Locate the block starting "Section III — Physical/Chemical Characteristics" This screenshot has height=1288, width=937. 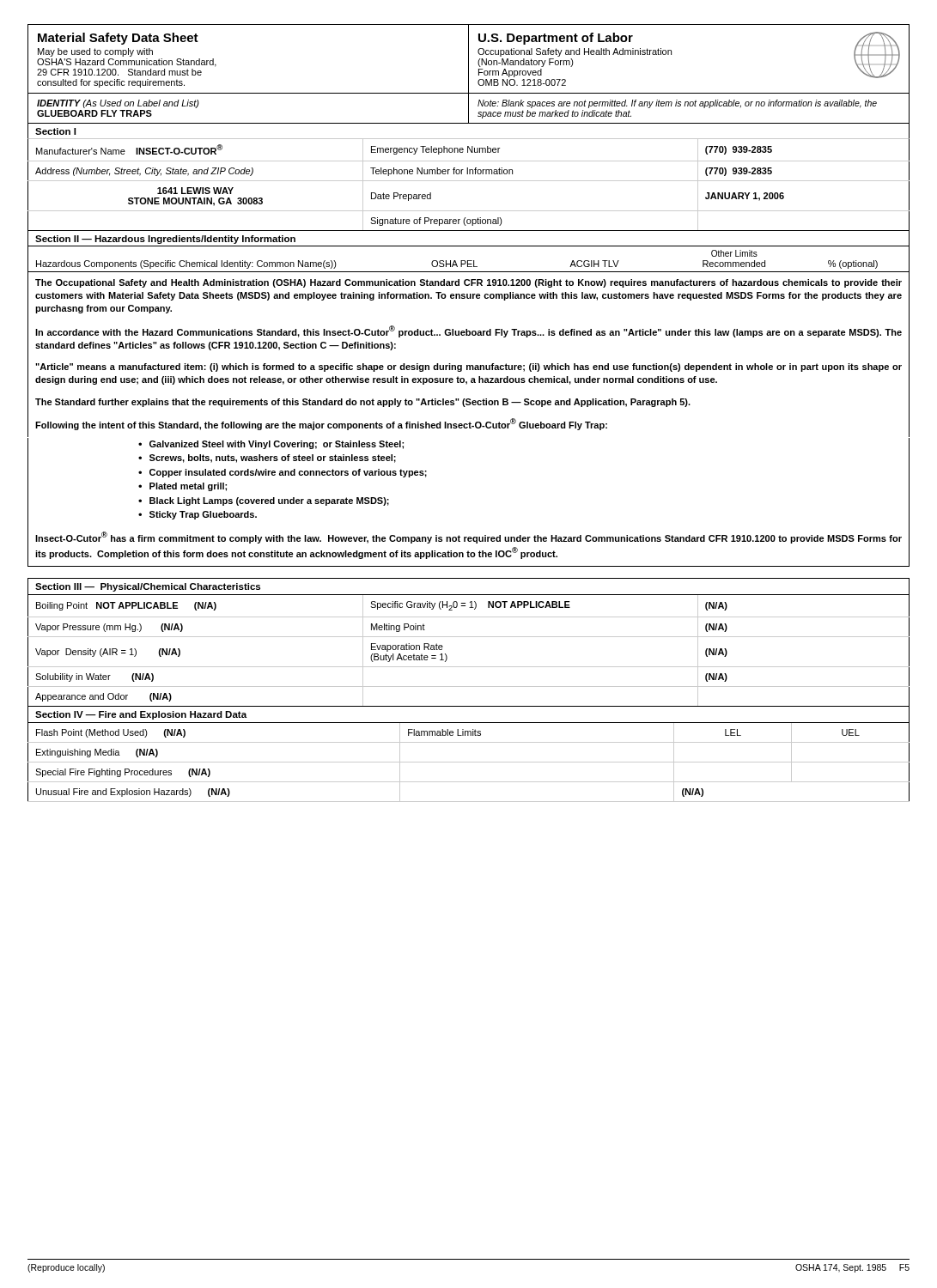[148, 586]
